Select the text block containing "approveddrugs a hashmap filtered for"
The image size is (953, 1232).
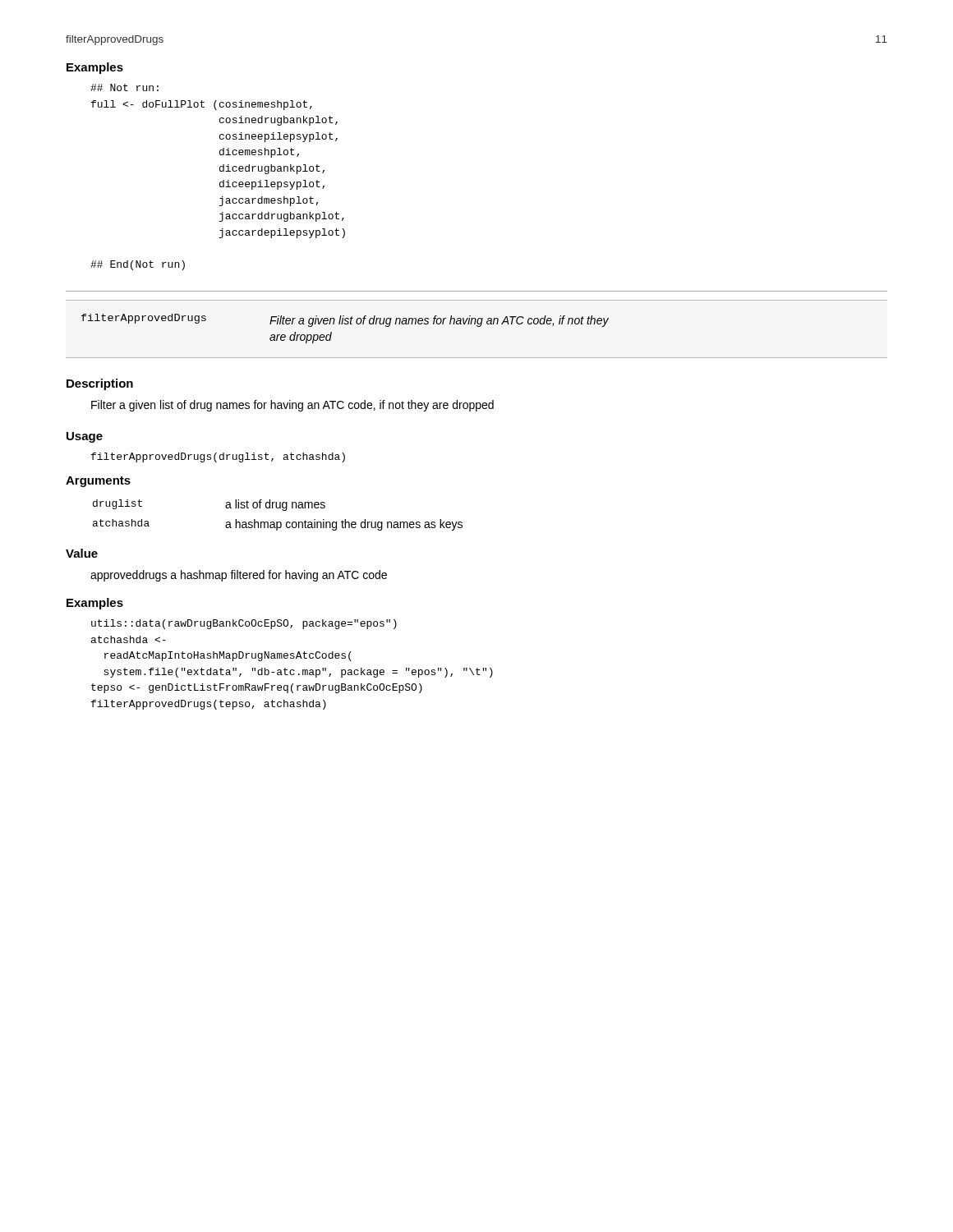click(239, 575)
